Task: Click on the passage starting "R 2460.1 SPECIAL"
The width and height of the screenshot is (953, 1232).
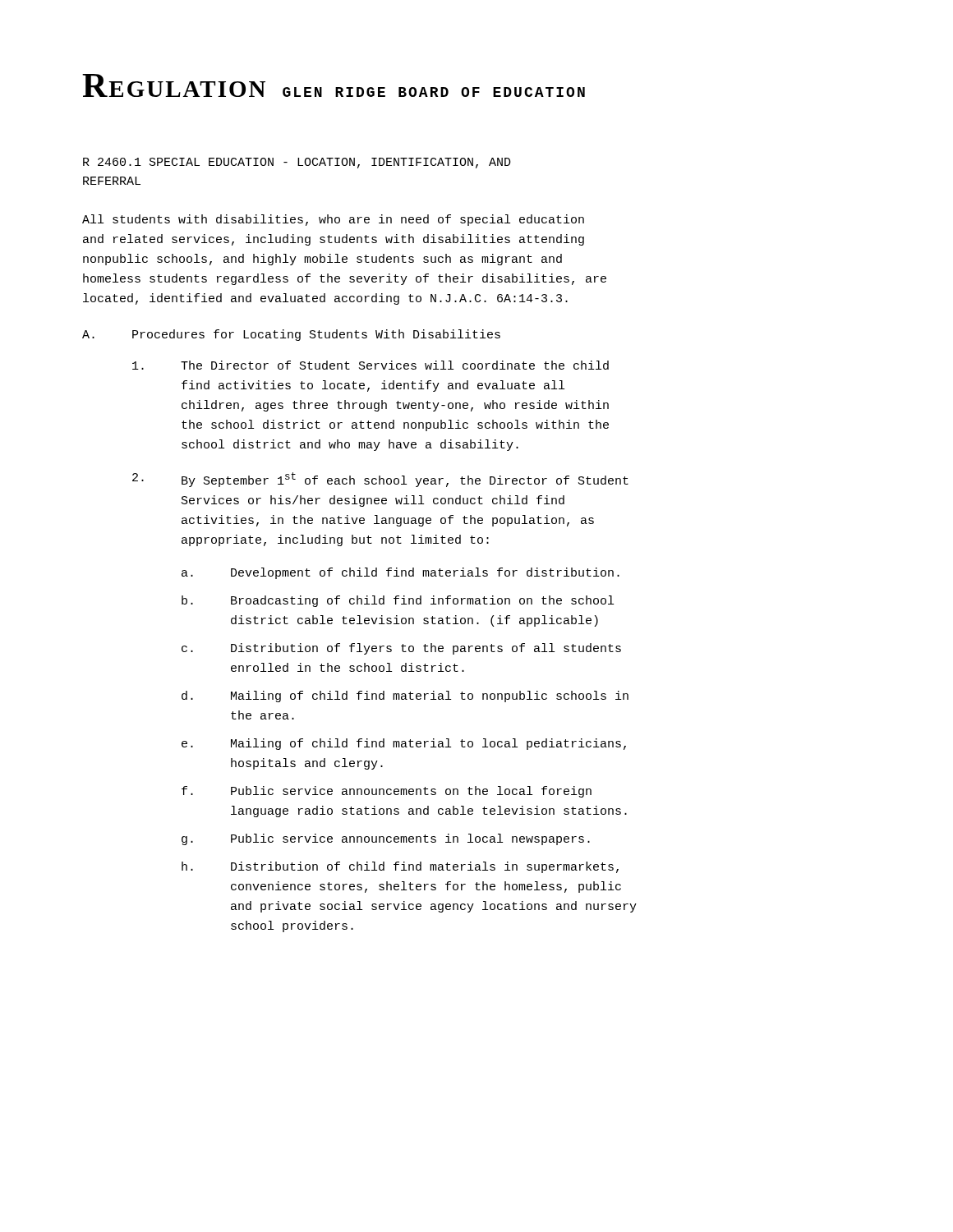Action: coord(297,172)
